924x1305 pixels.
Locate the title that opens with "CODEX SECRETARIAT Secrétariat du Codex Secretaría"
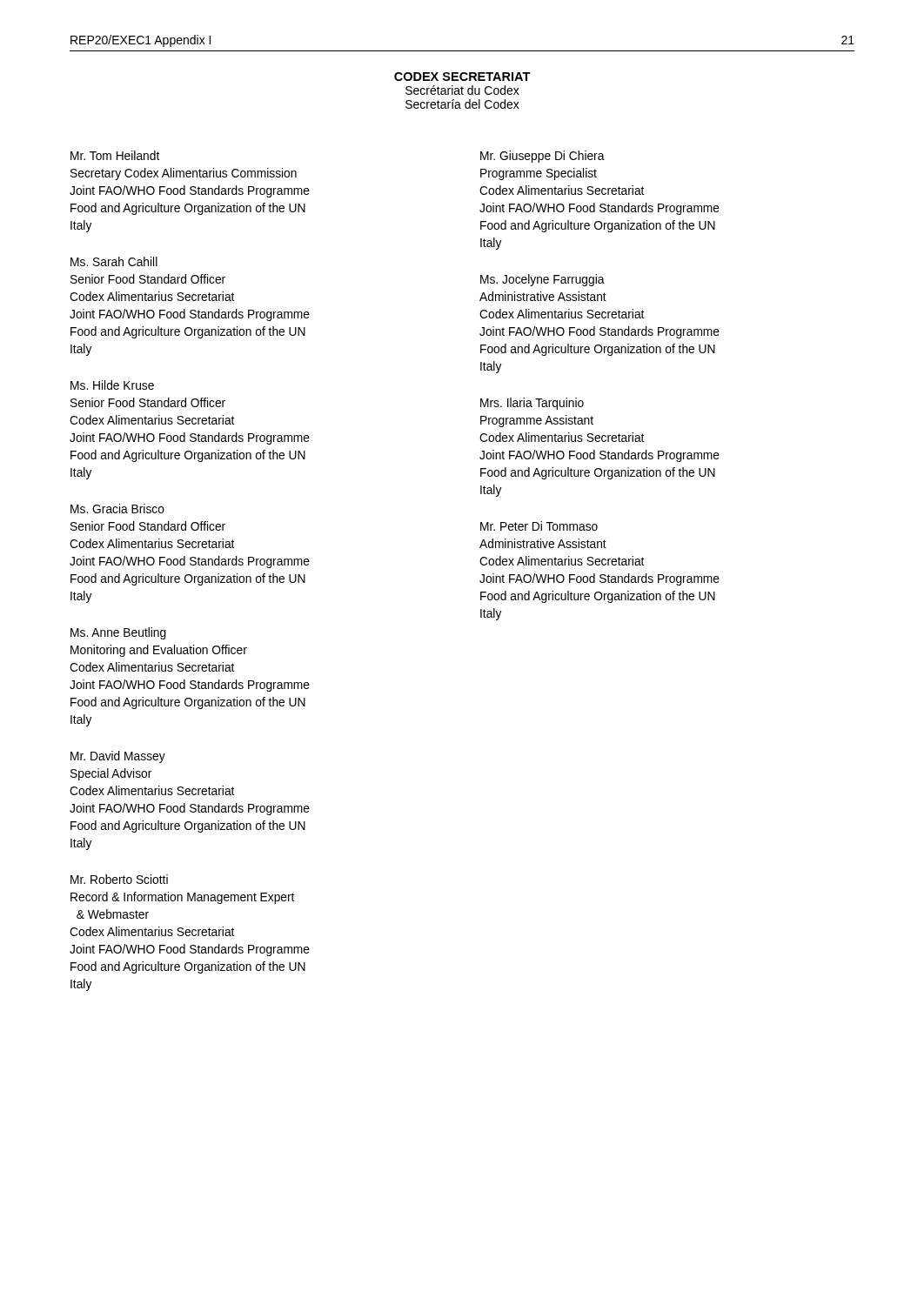point(462,90)
